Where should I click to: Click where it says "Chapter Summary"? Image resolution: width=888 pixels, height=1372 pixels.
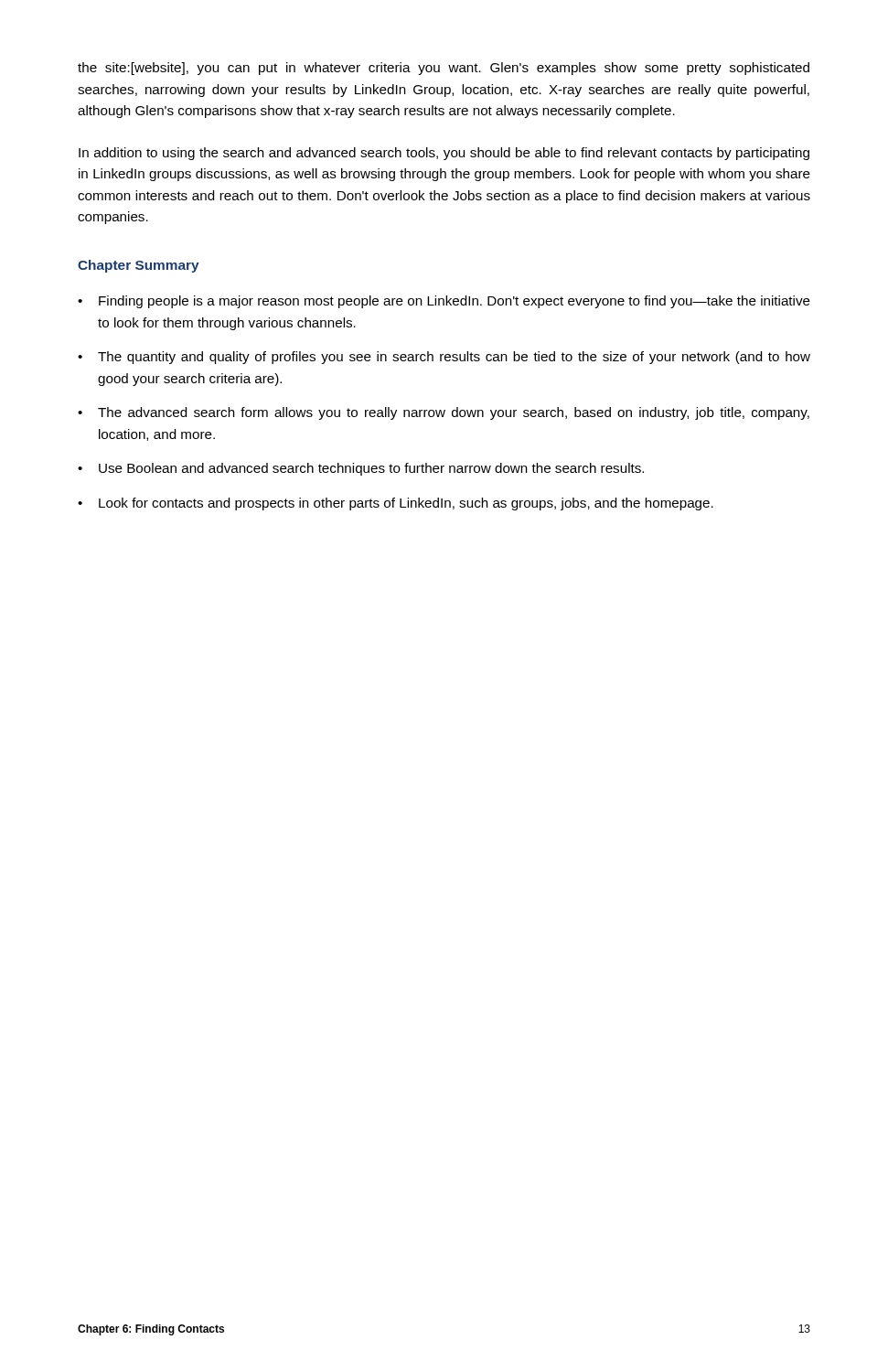pyautogui.click(x=138, y=265)
